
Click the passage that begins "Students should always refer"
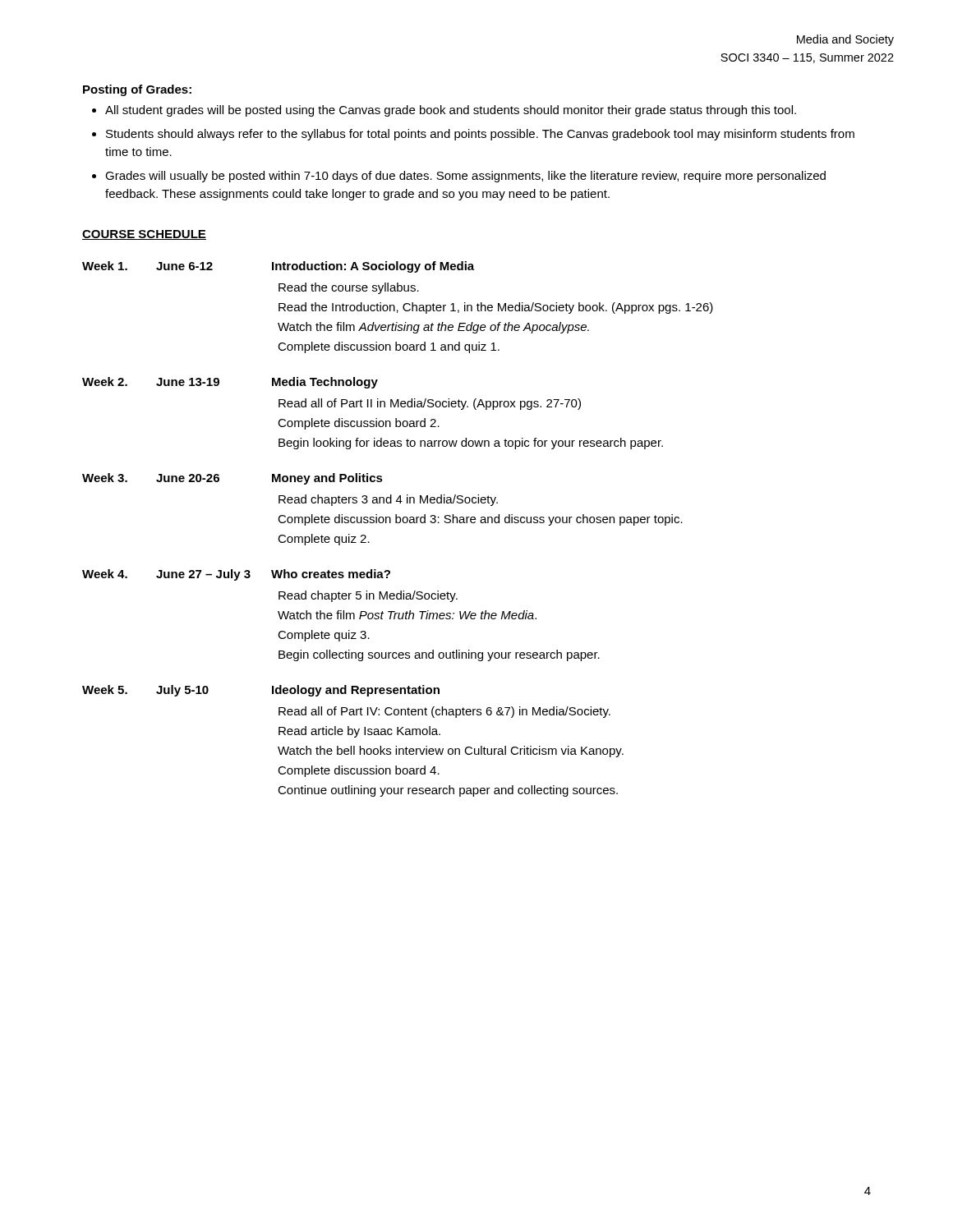coord(476,143)
